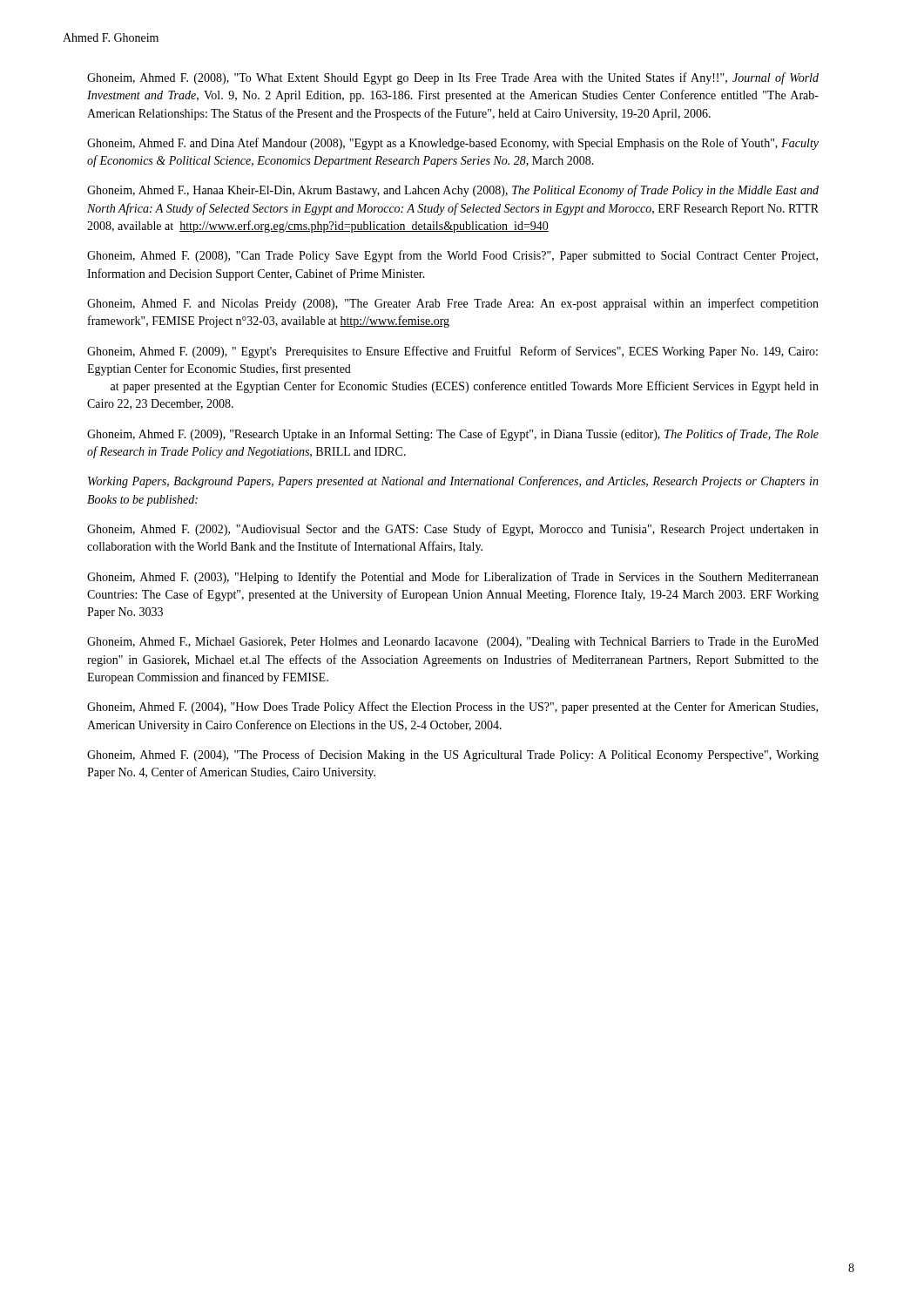The height and width of the screenshot is (1307, 924).
Task: Locate the passage starting "Ghoneim, Ahmed F. (2003), "Helping to Identify the"
Action: pos(453,595)
